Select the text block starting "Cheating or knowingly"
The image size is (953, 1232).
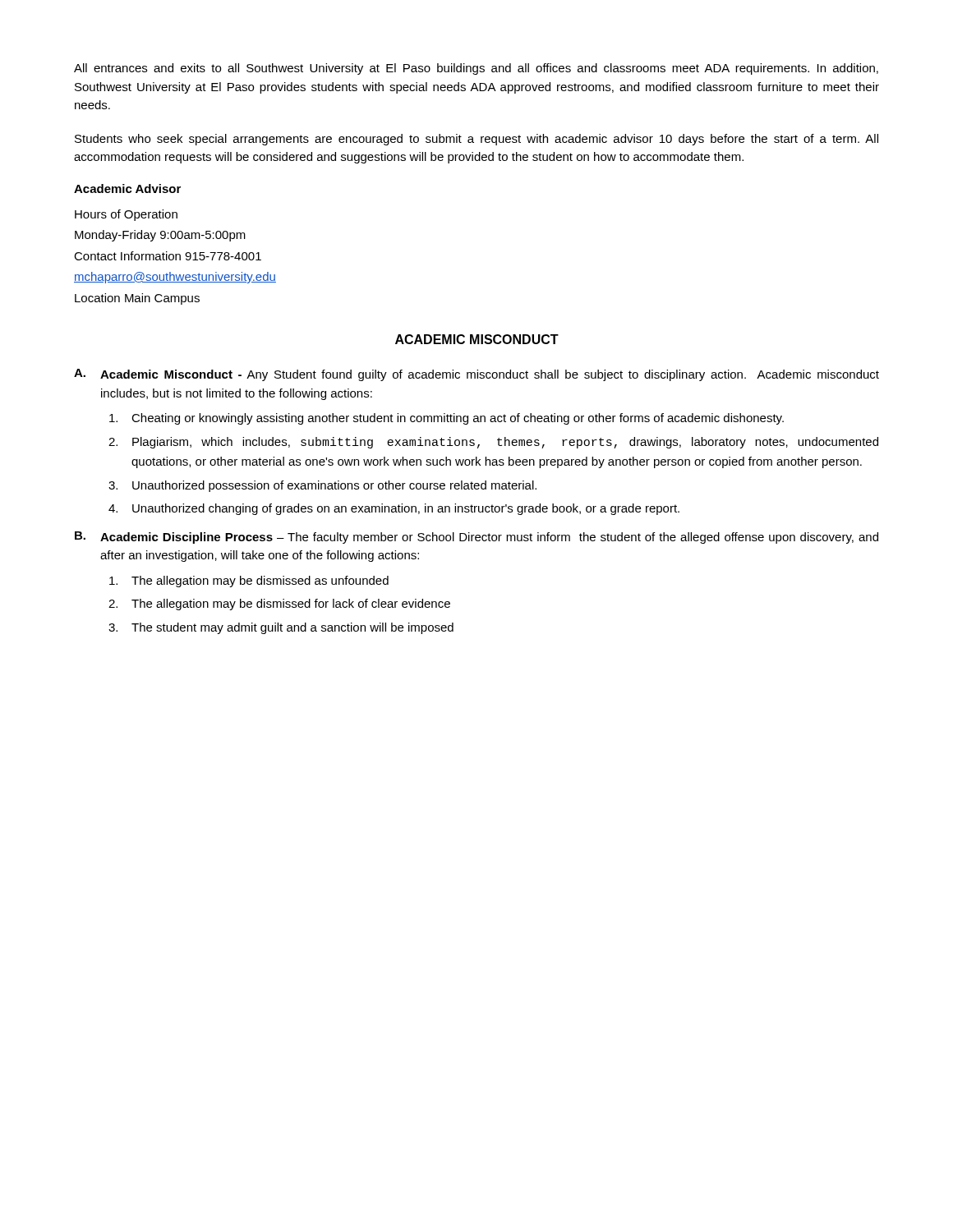494,418
